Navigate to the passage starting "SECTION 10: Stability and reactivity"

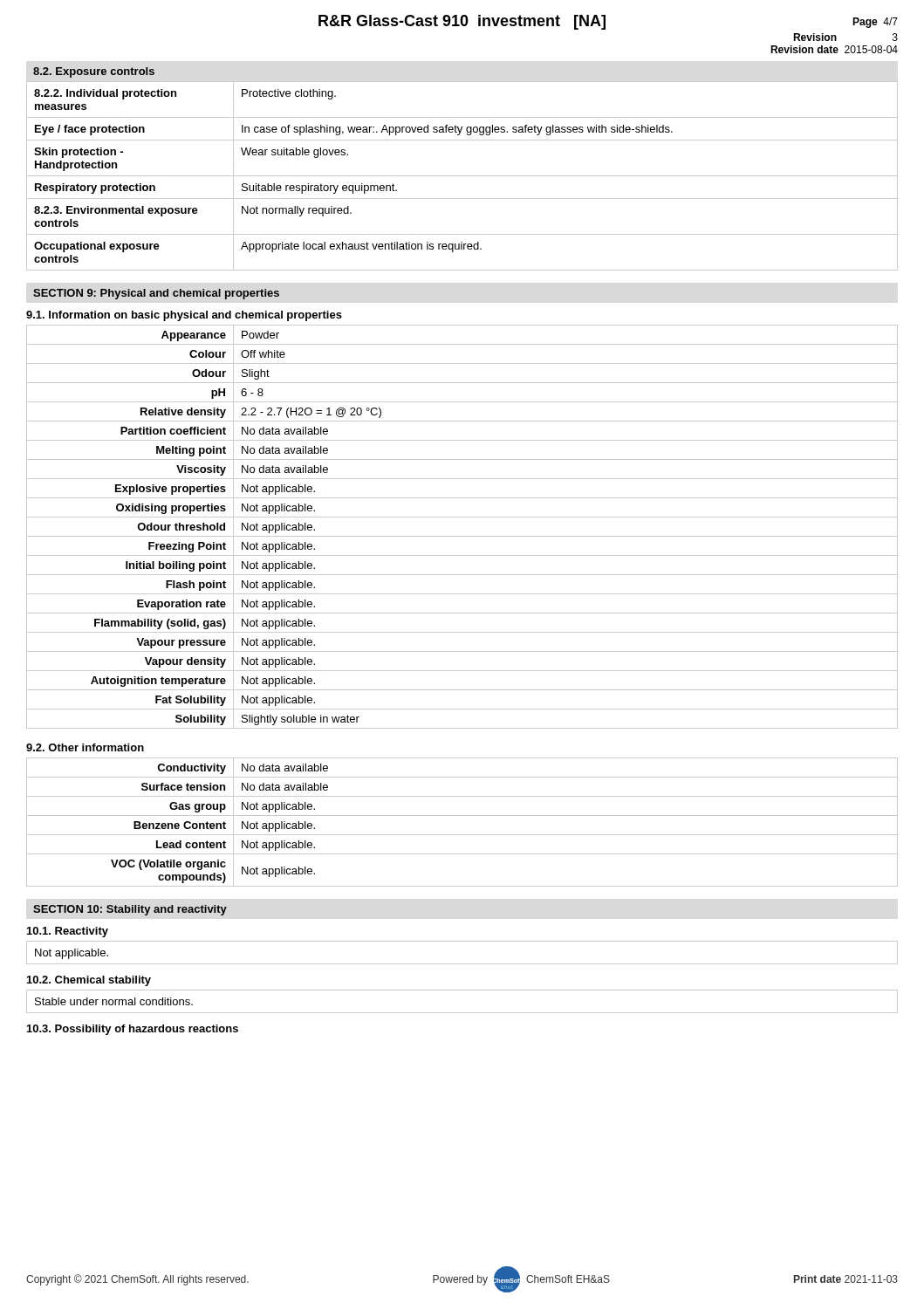click(130, 909)
